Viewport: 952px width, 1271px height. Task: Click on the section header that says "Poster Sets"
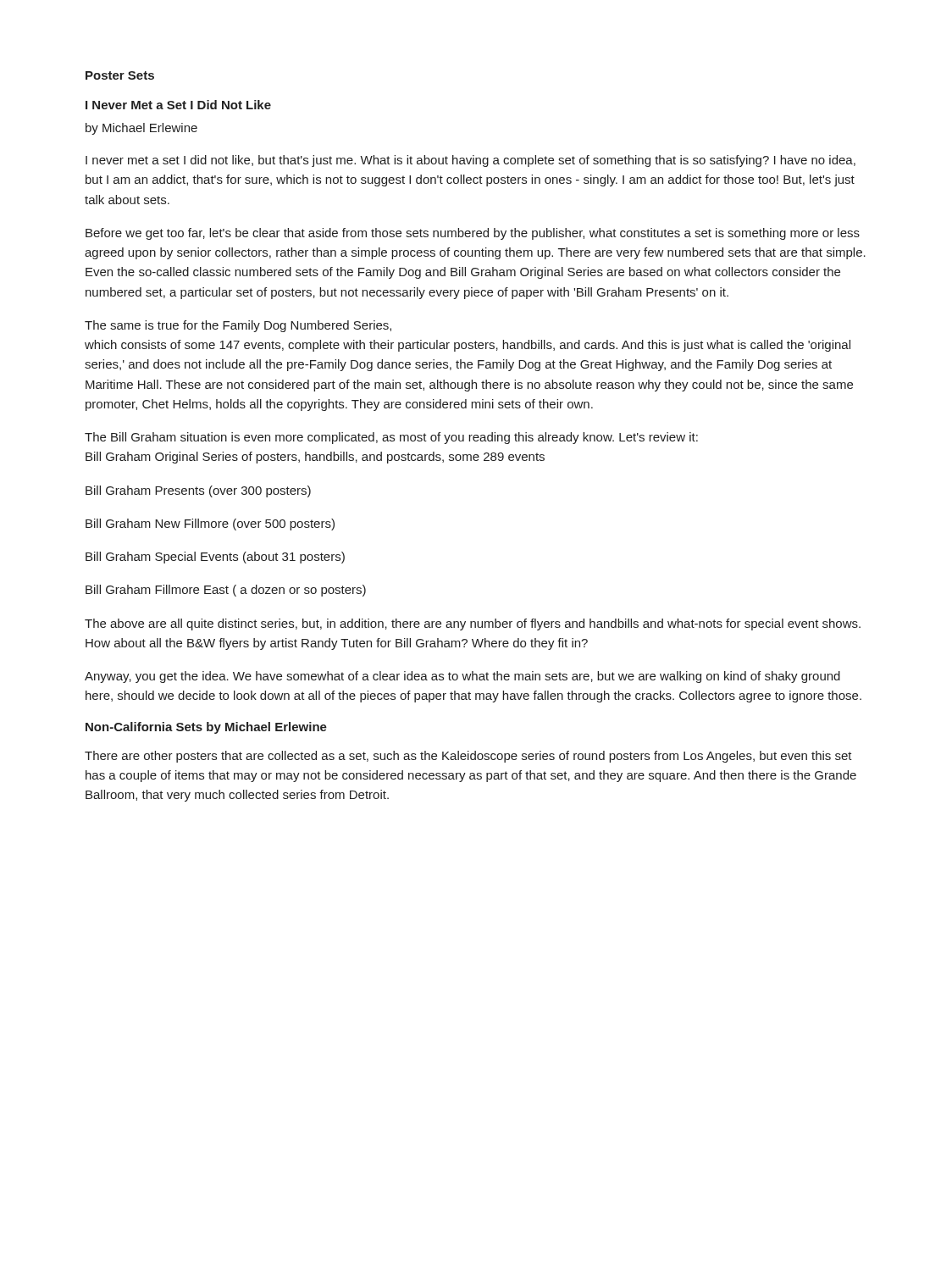click(x=120, y=75)
